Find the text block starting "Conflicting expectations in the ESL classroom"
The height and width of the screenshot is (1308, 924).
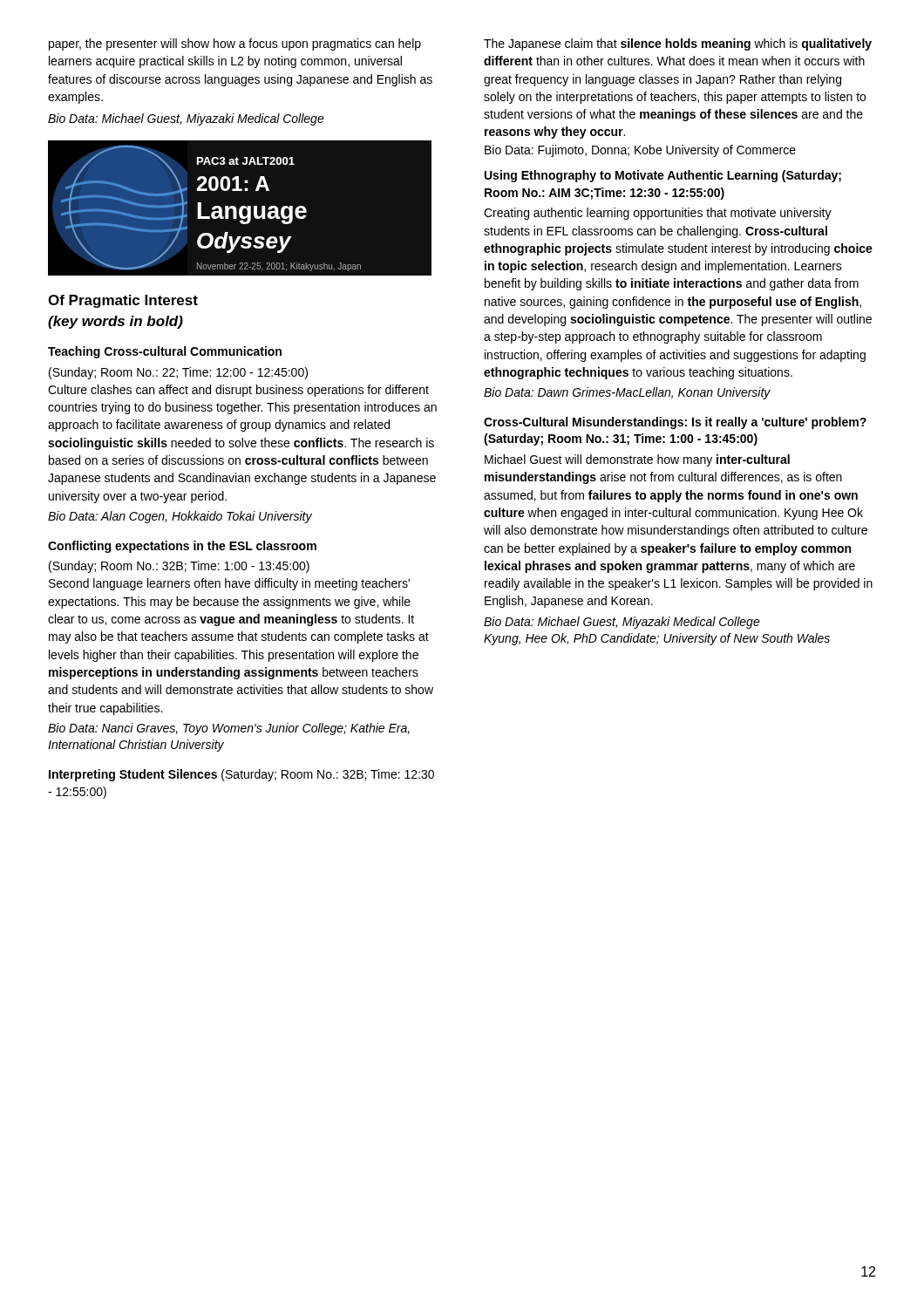point(182,546)
